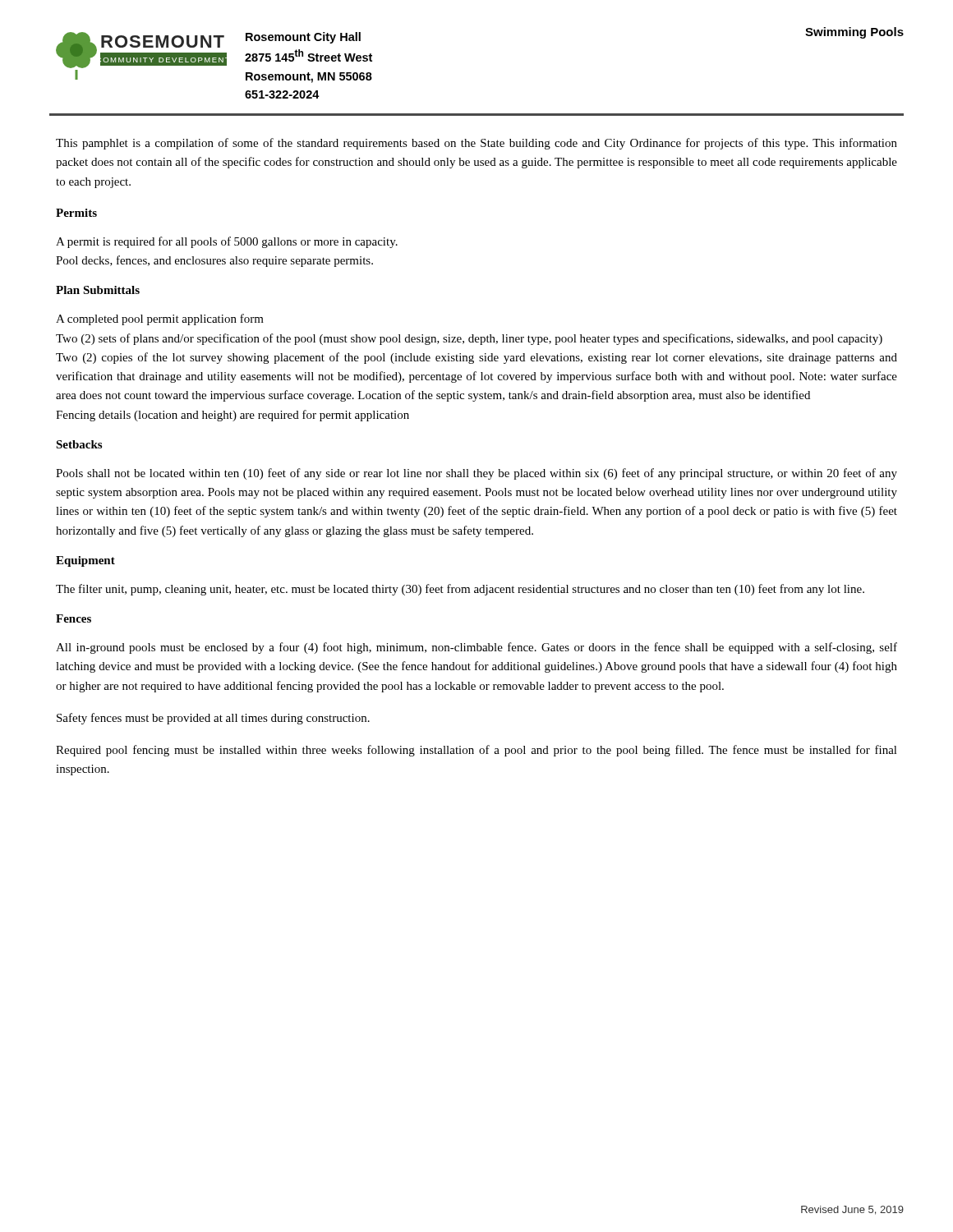Screen dimensions: 1232x953
Task: Find the block on this page that starts "This pamphlet is a compilation of"
Action: (x=476, y=163)
